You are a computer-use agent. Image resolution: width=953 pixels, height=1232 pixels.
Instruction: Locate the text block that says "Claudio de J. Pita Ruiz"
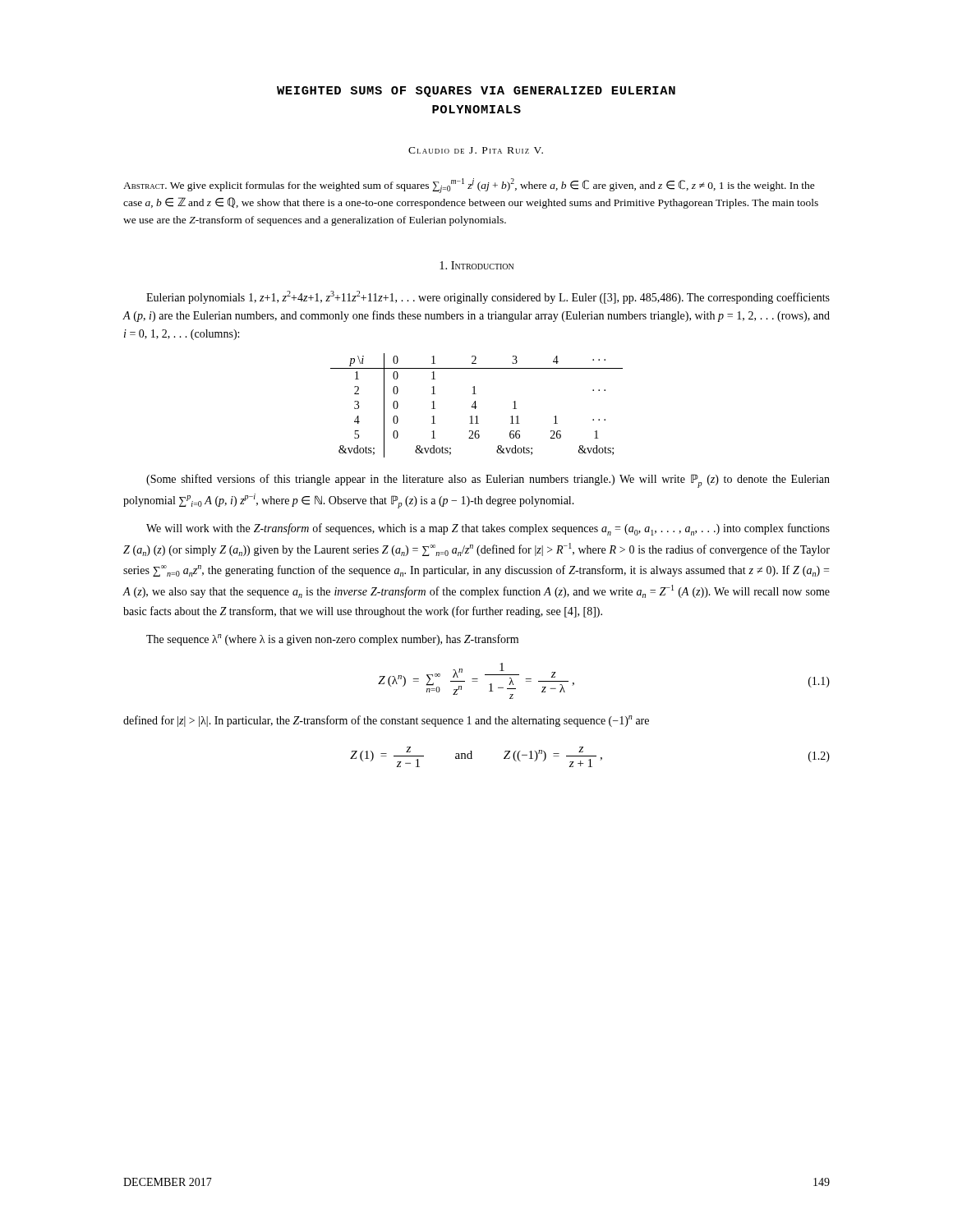click(x=476, y=149)
